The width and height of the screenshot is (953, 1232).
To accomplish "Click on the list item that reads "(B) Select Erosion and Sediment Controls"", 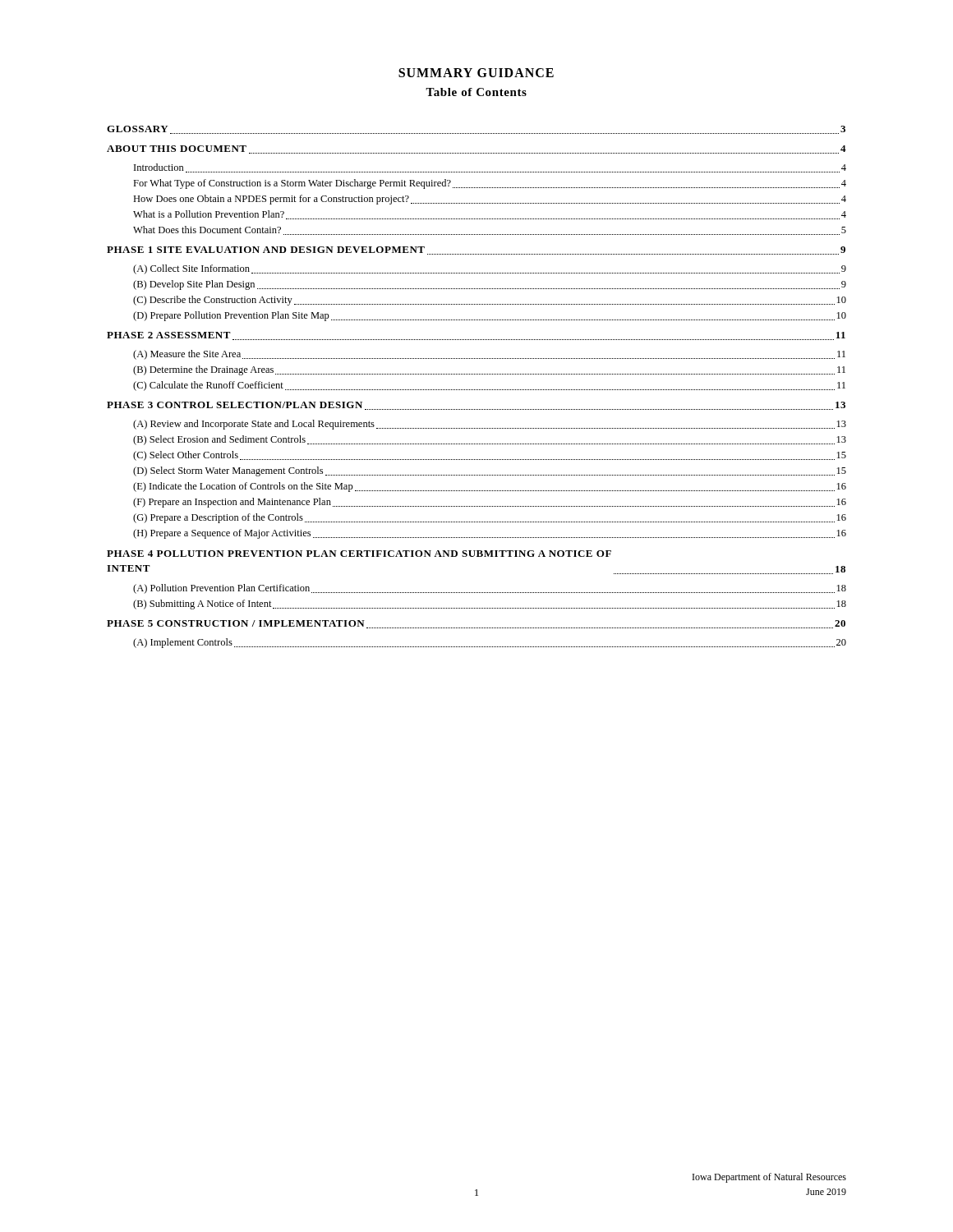I will (490, 440).
